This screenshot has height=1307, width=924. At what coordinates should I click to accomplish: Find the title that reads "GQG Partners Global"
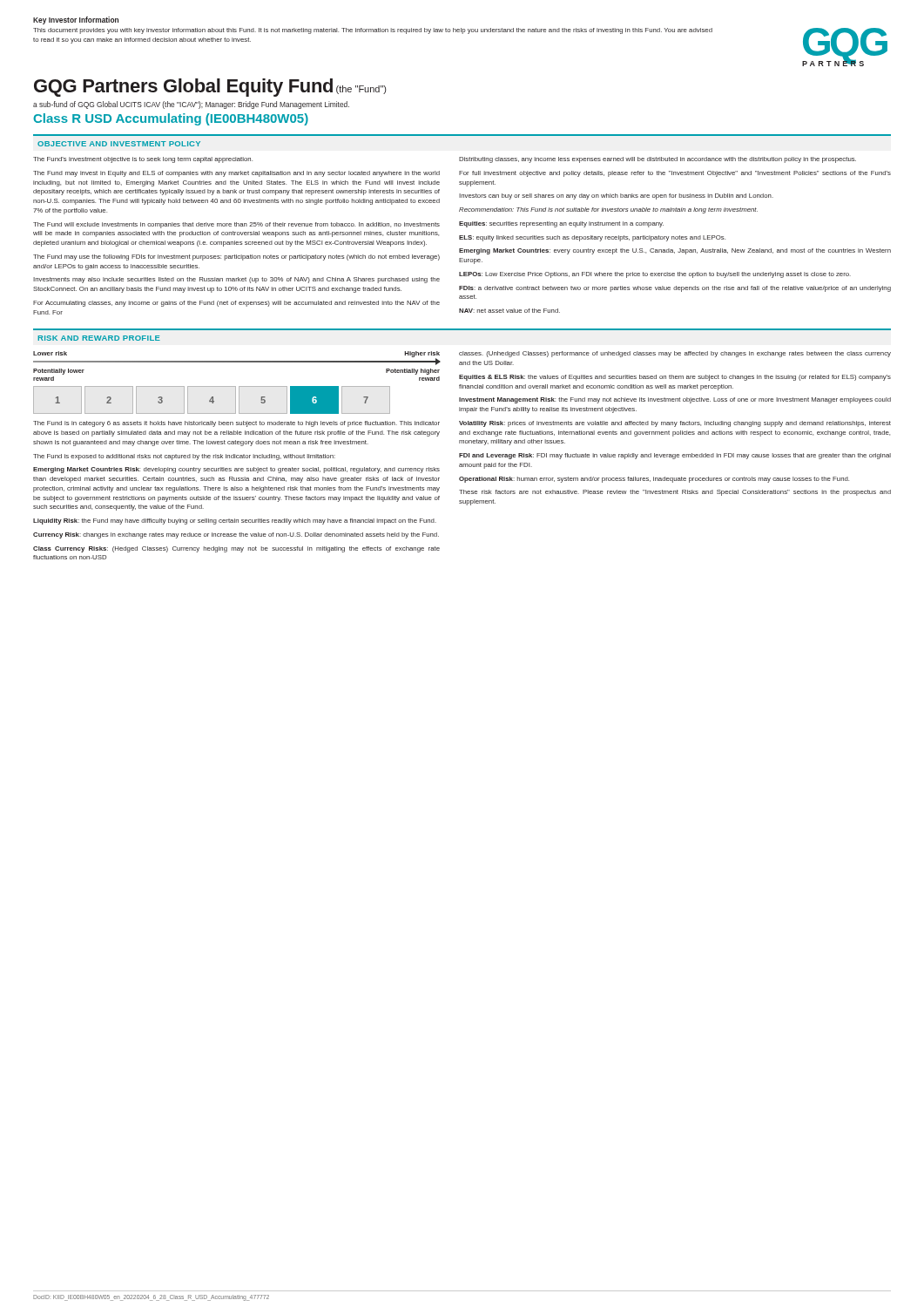click(210, 86)
